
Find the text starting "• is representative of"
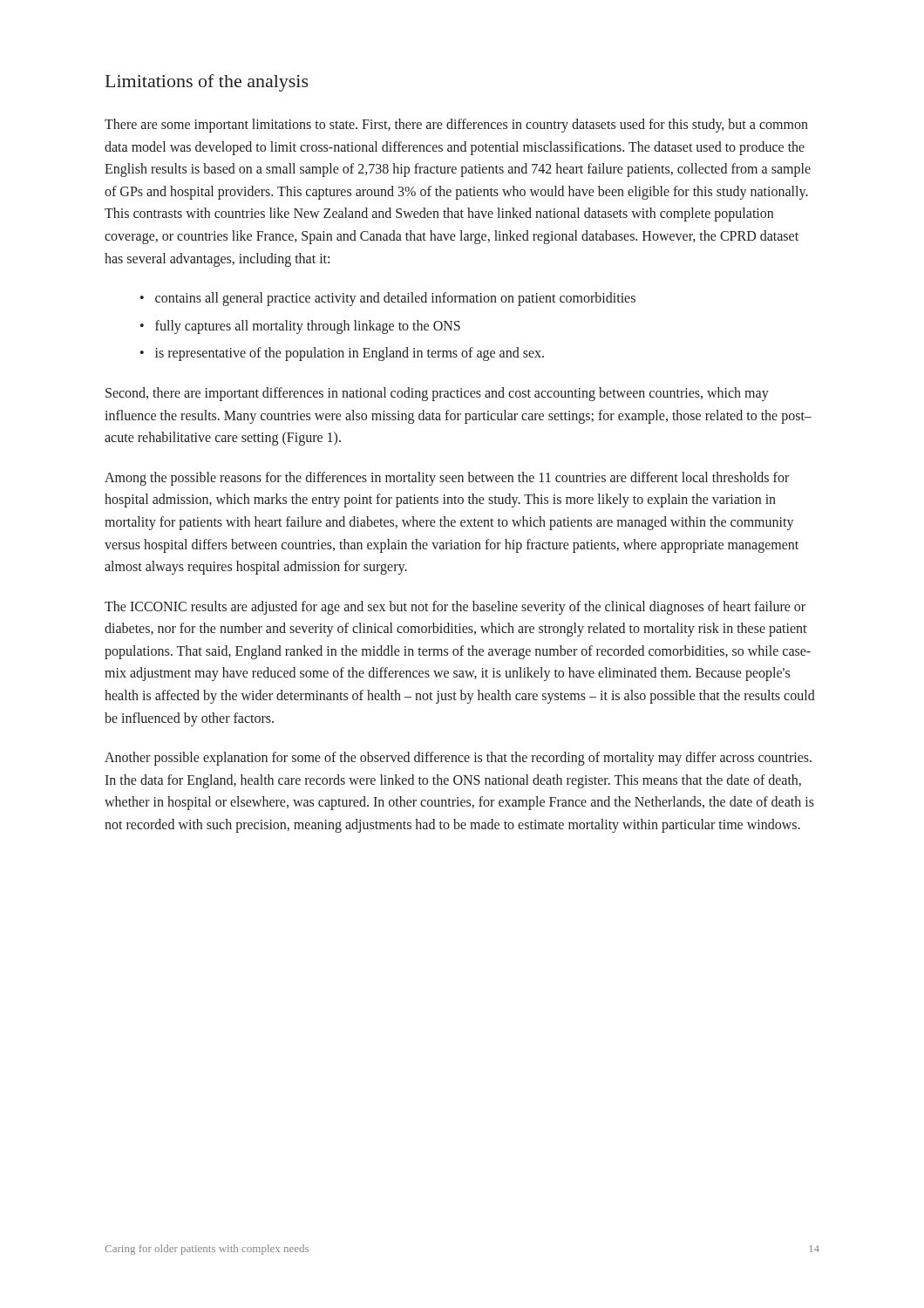point(342,353)
